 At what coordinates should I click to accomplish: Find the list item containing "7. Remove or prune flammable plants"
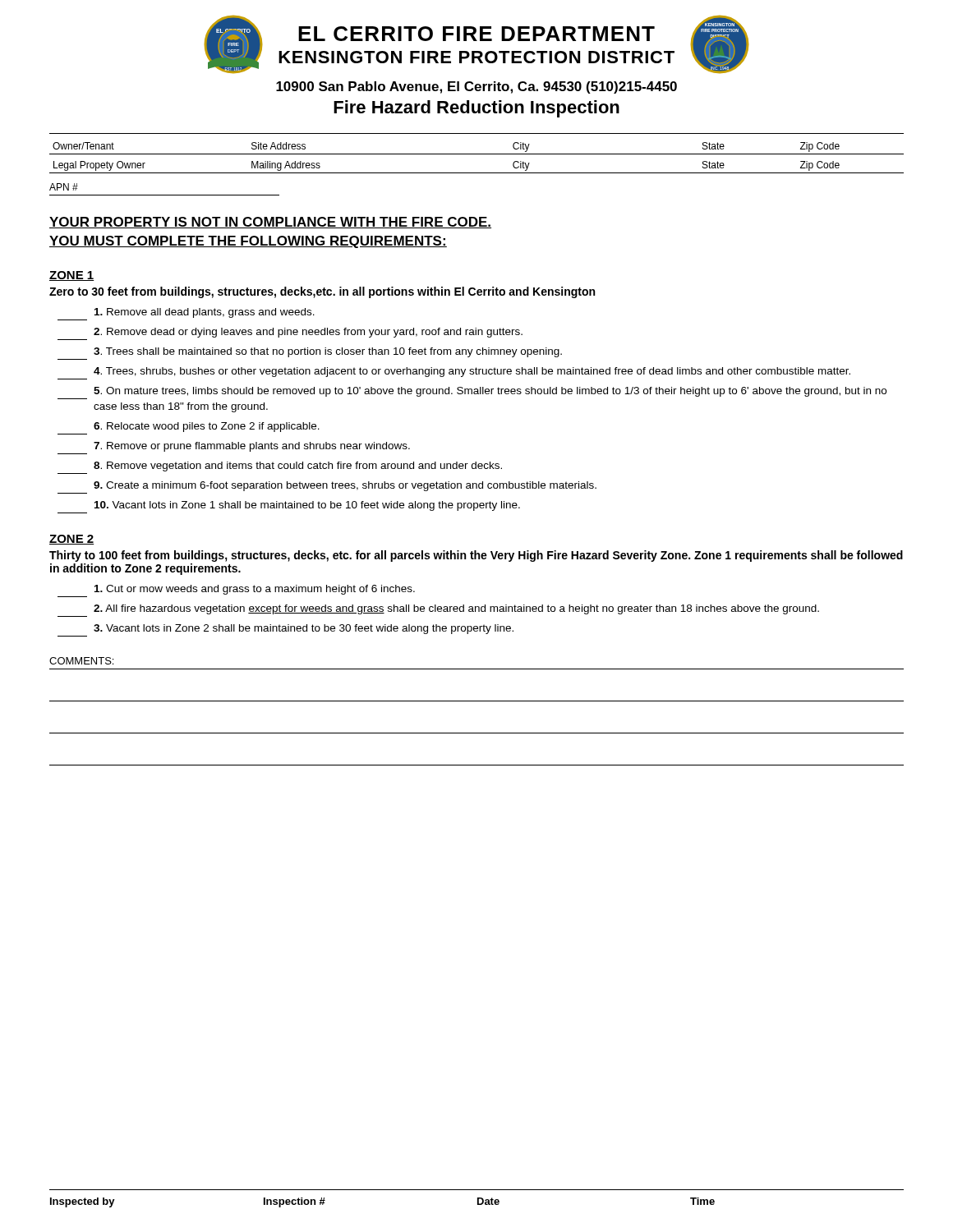[x=252, y=447]
